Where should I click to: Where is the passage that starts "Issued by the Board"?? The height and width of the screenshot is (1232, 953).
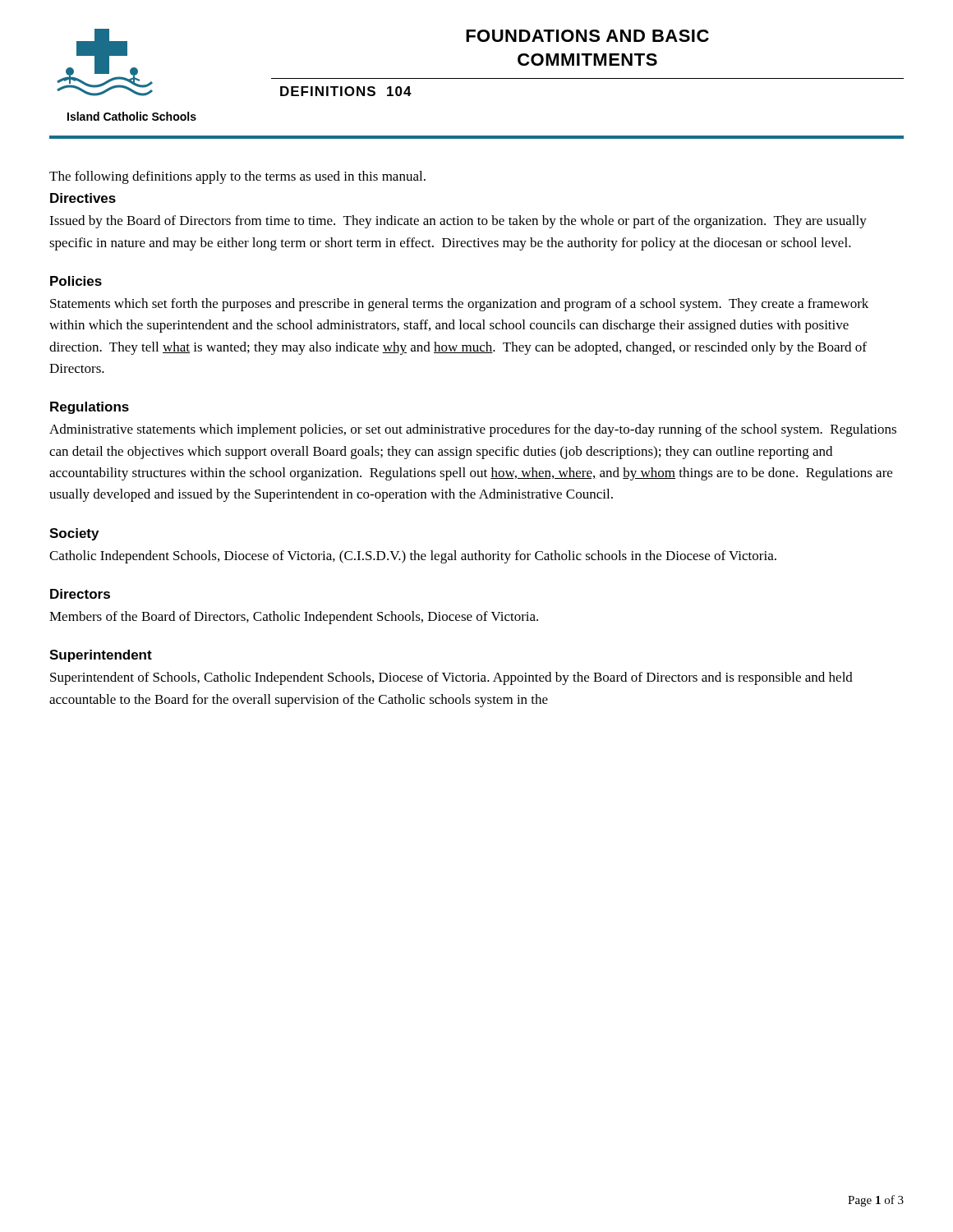pos(458,232)
